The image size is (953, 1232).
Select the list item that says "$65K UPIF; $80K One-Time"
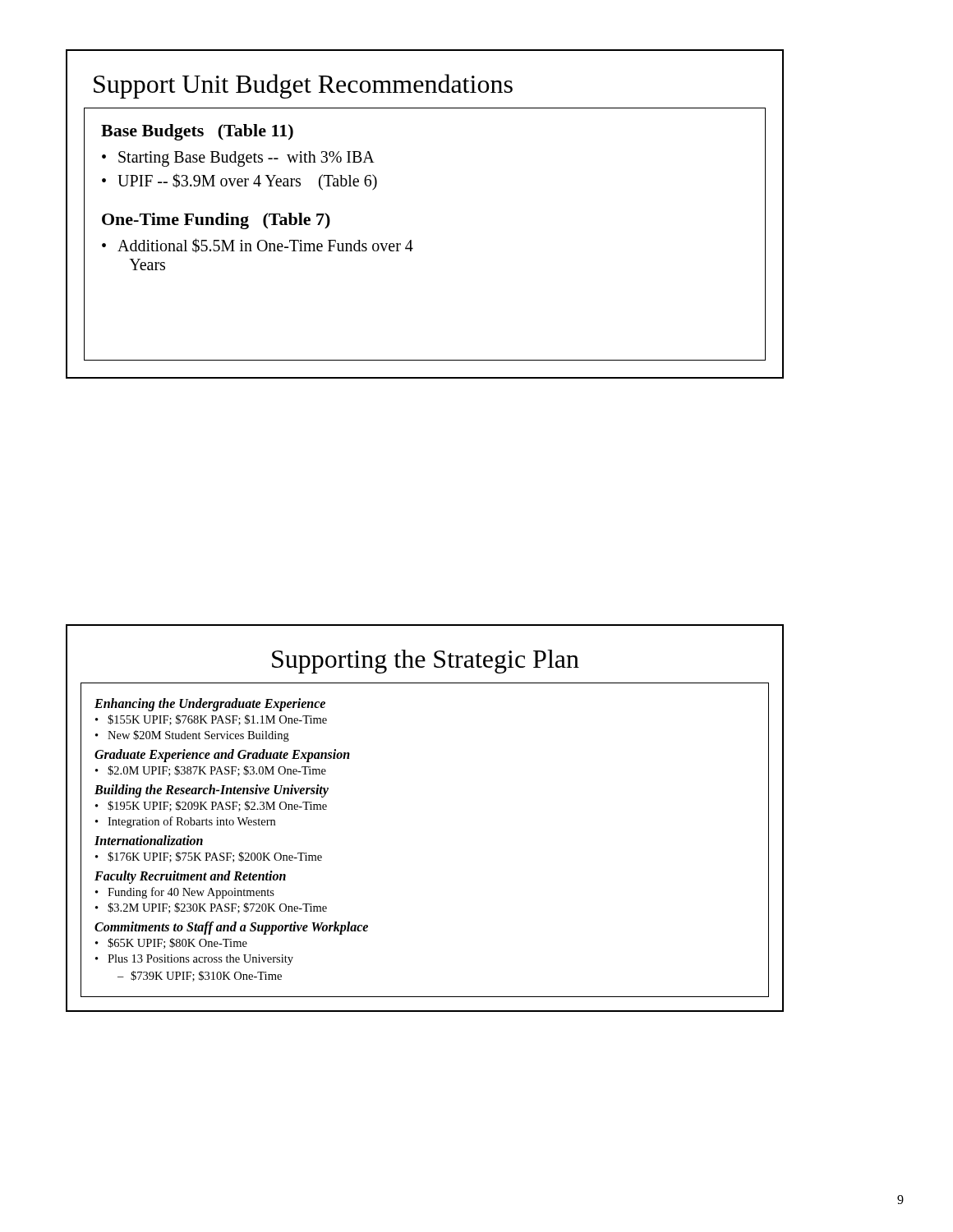(x=177, y=943)
